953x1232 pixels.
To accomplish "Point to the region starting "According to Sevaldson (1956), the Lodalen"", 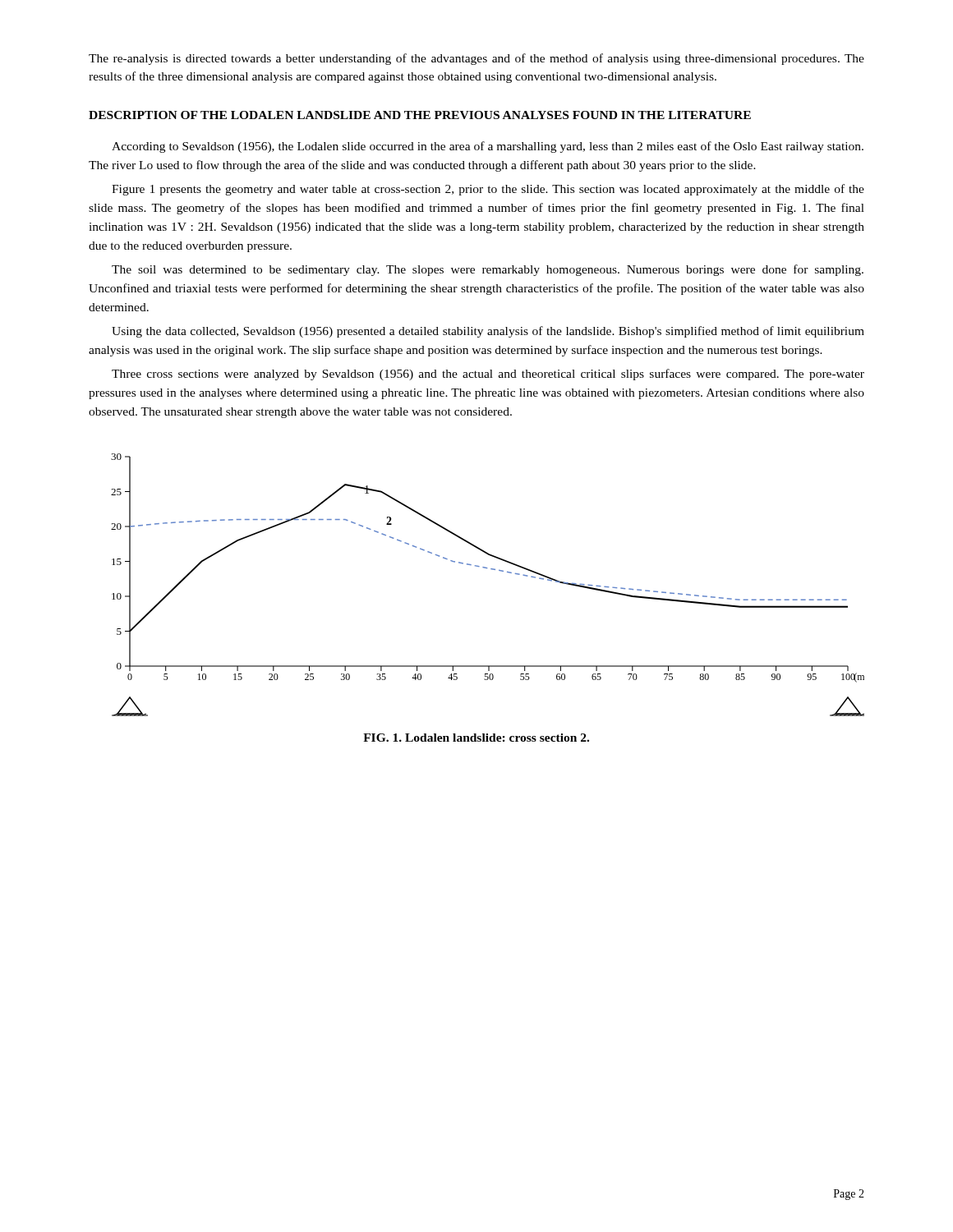I will point(476,156).
